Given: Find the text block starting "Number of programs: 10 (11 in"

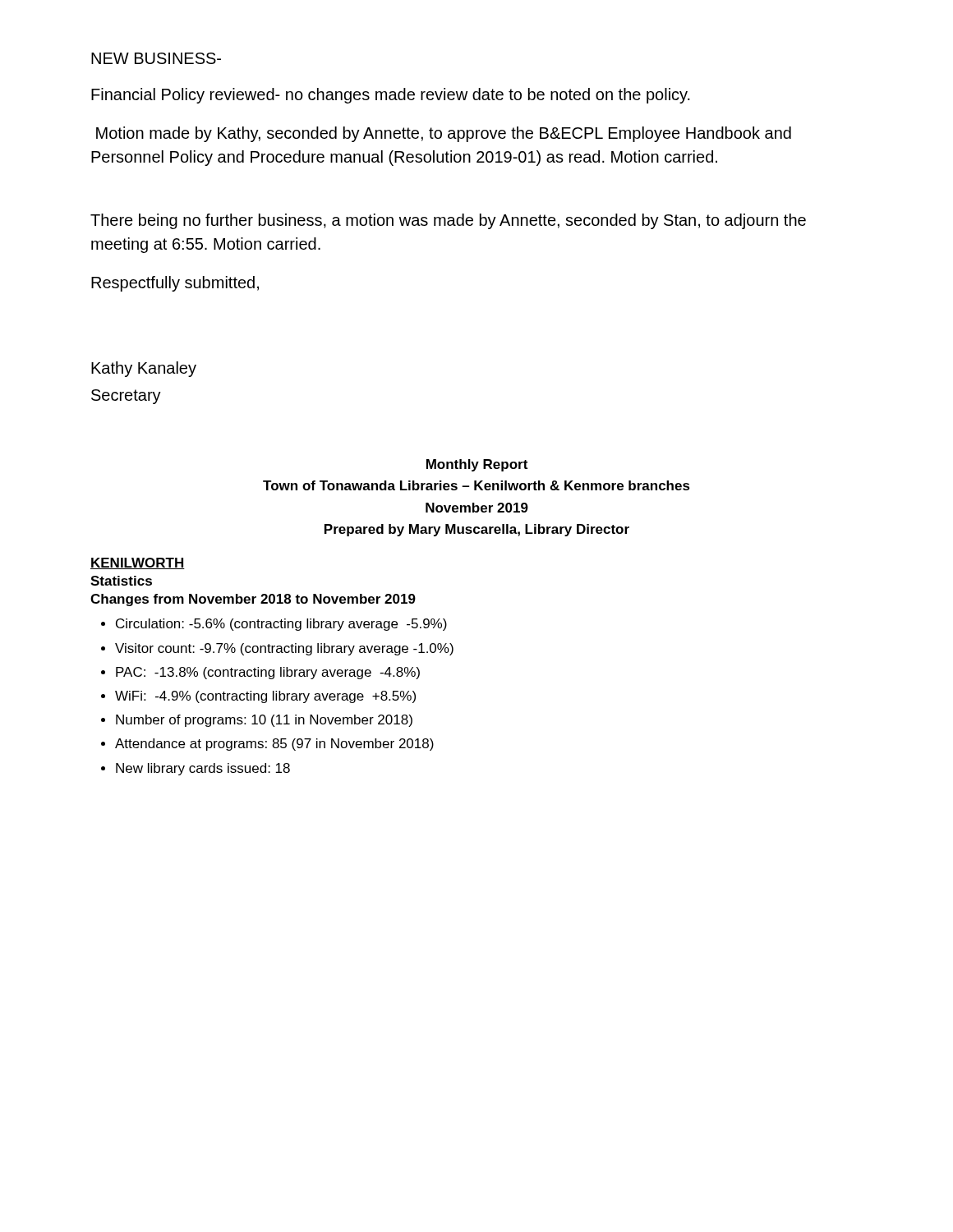Looking at the screenshot, I should (x=264, y=720).
